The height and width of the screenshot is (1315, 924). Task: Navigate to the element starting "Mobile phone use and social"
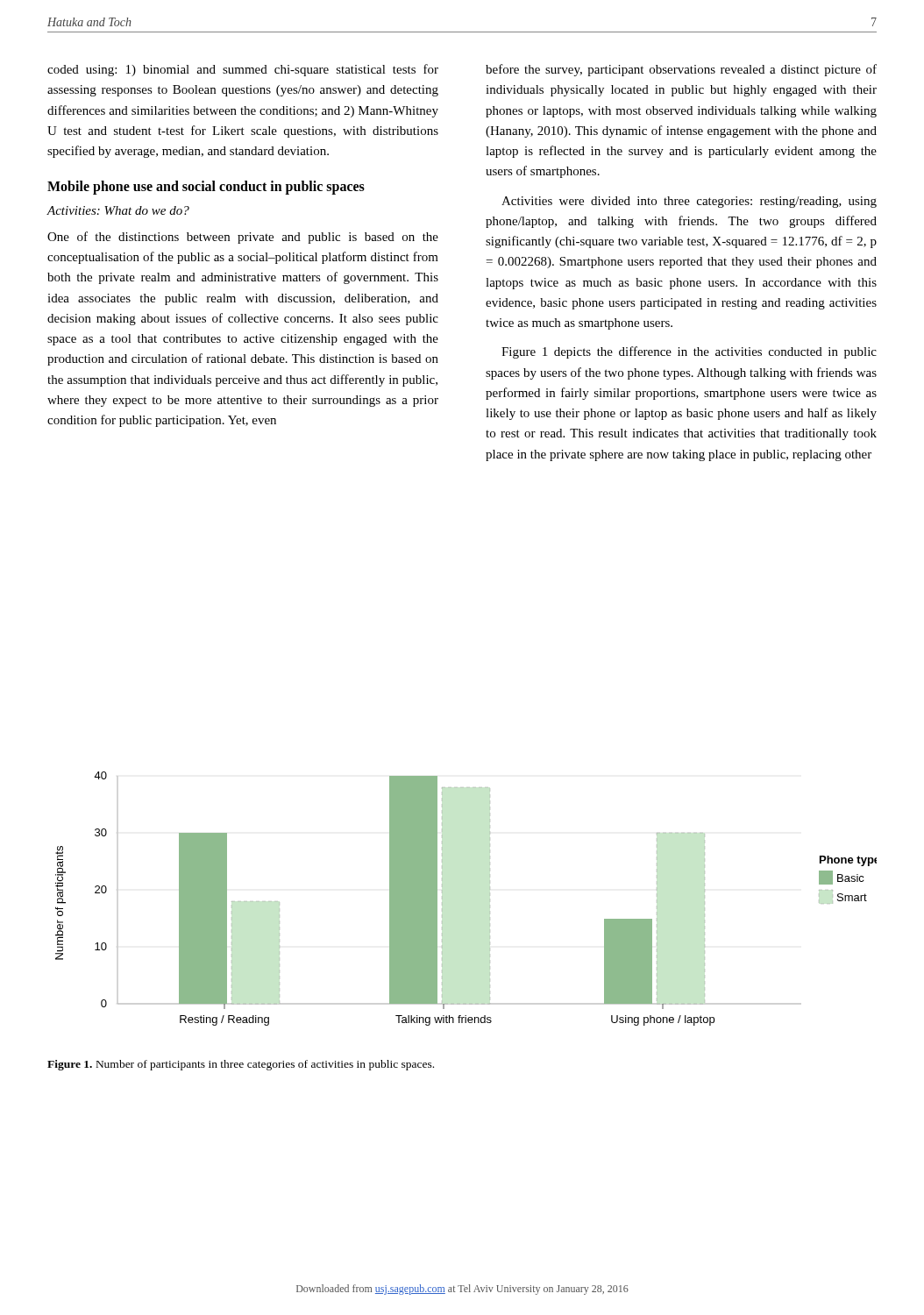pyautogui.click(x=206, y=187)
